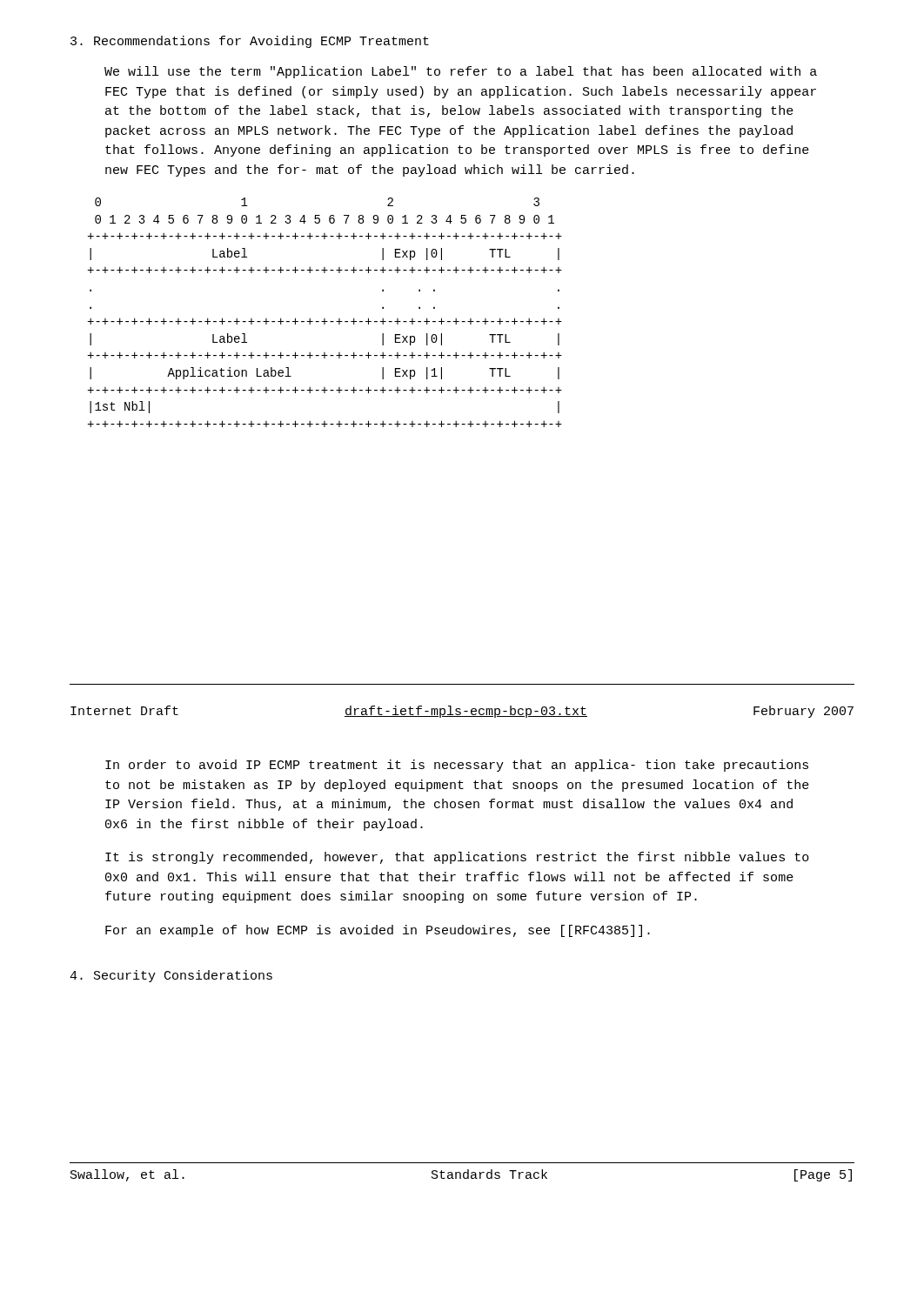Click the passage that begins "It is strongly recommended, however,"
This screenshot has width=924, height=1305.
pos(457,878)
